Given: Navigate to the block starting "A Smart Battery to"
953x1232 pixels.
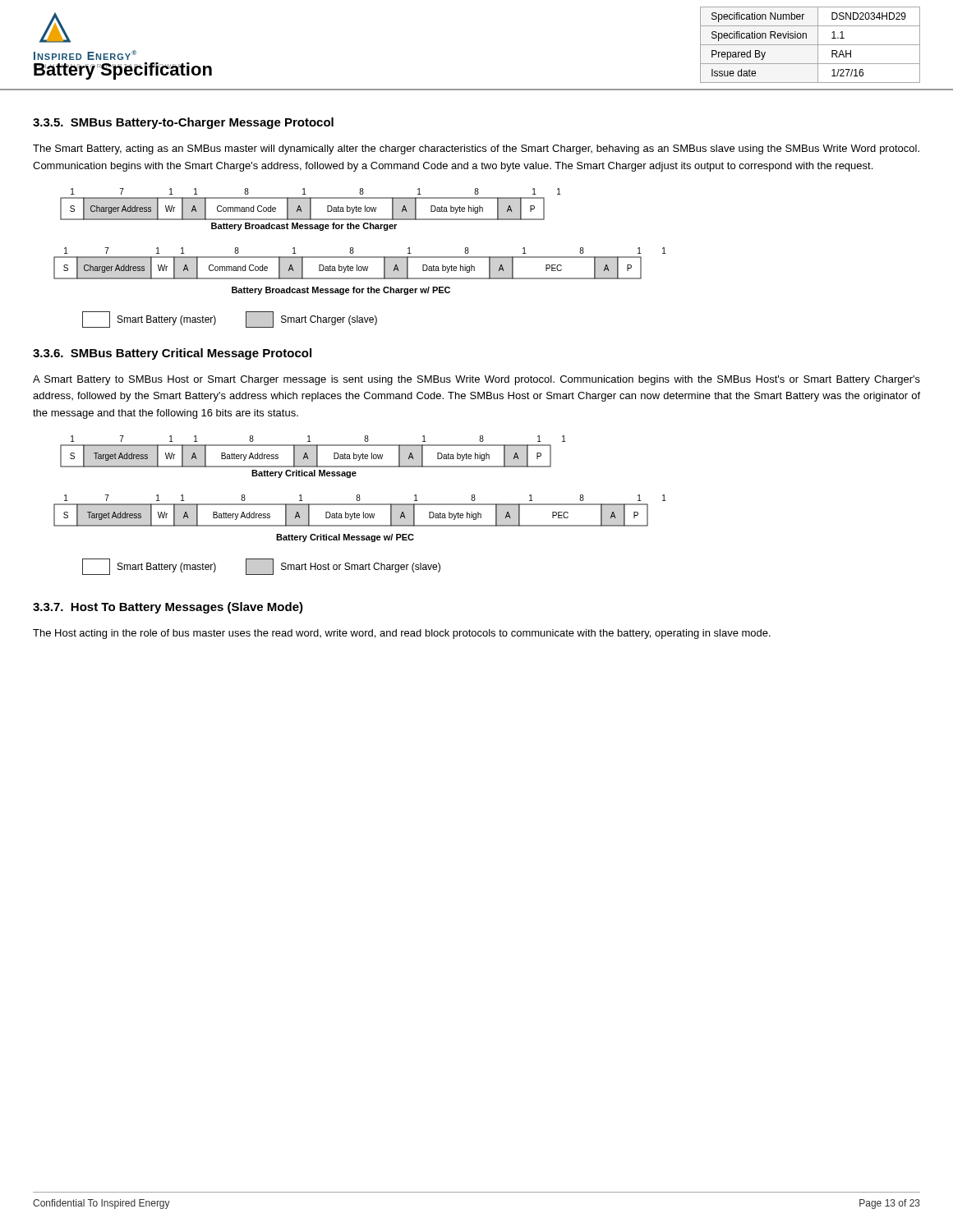Looking at the screenshot, I should pyautogui.click(x=476, y=396).
